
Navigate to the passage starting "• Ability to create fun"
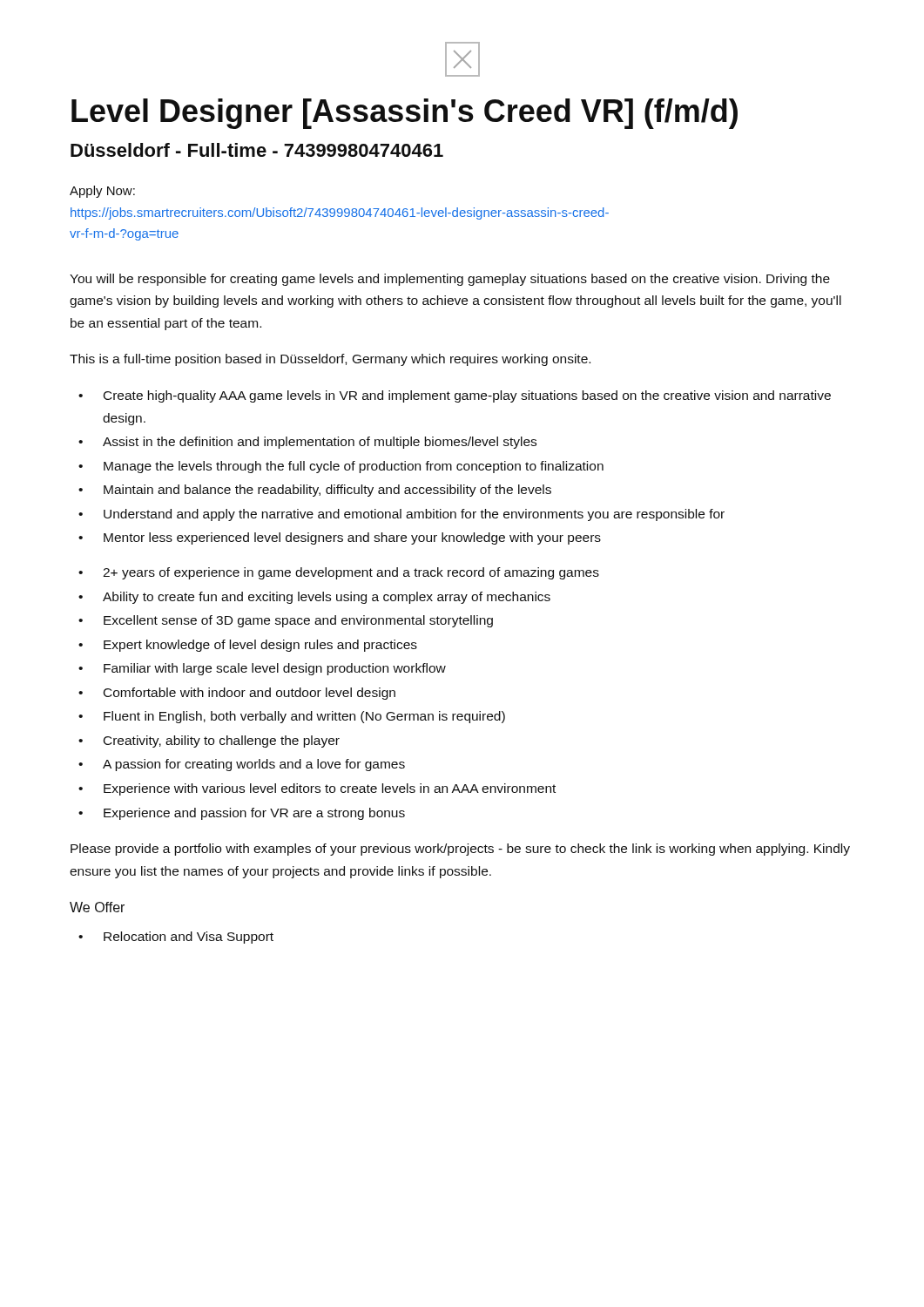[310, 596]
